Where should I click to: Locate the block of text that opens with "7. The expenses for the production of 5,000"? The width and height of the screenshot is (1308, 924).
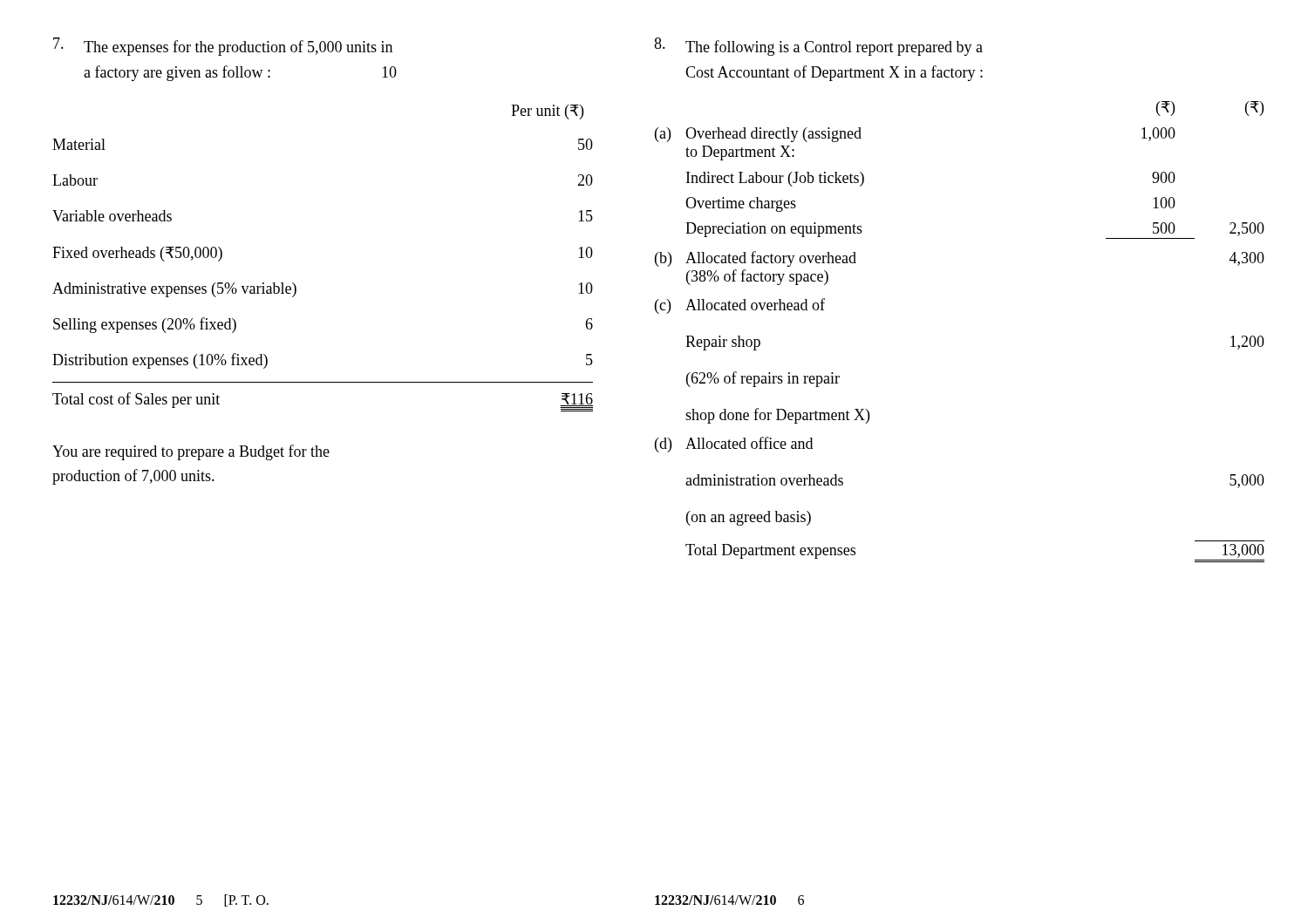[x=225, y=60]
